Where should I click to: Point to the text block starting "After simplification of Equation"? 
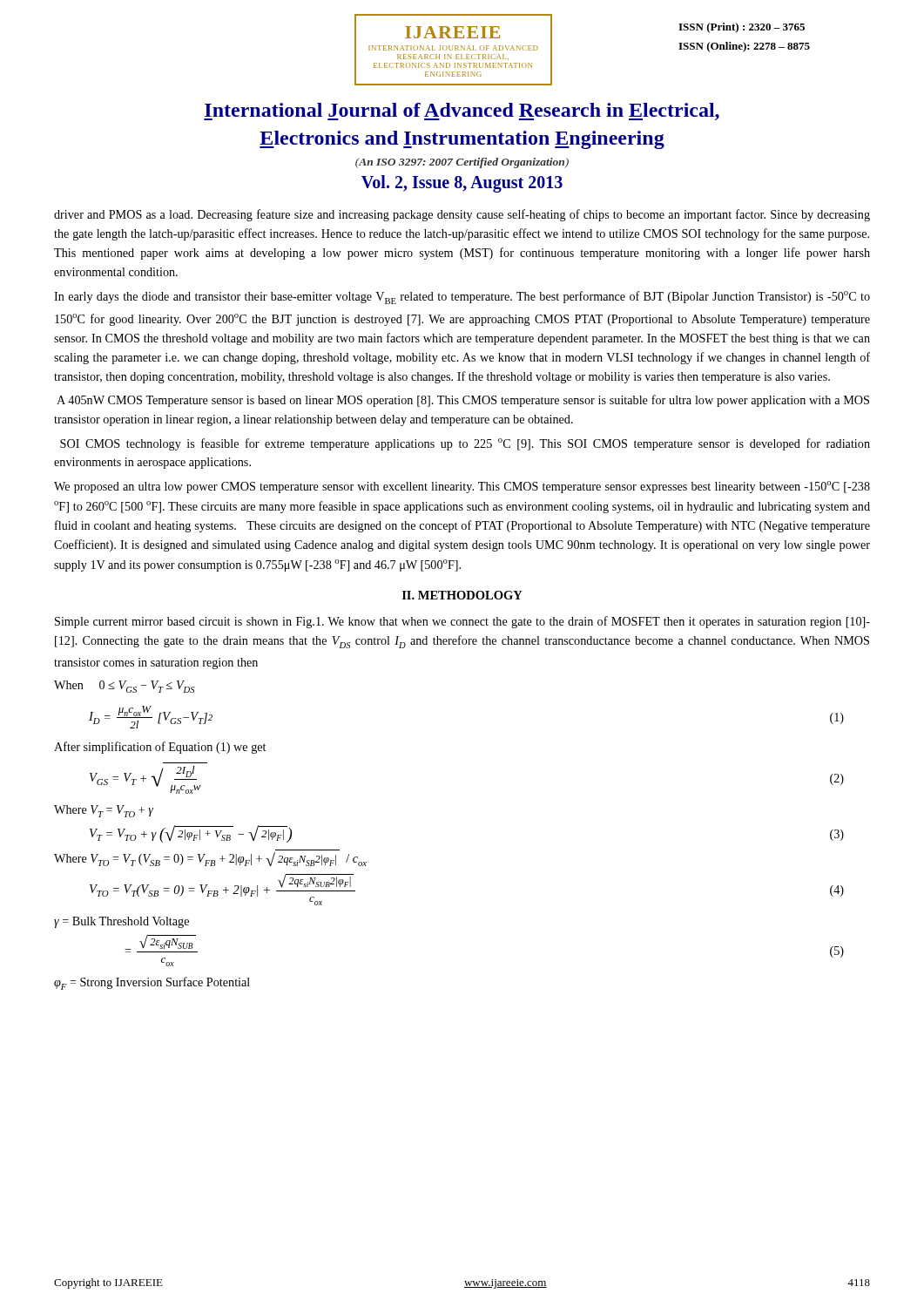pos(160,747)
